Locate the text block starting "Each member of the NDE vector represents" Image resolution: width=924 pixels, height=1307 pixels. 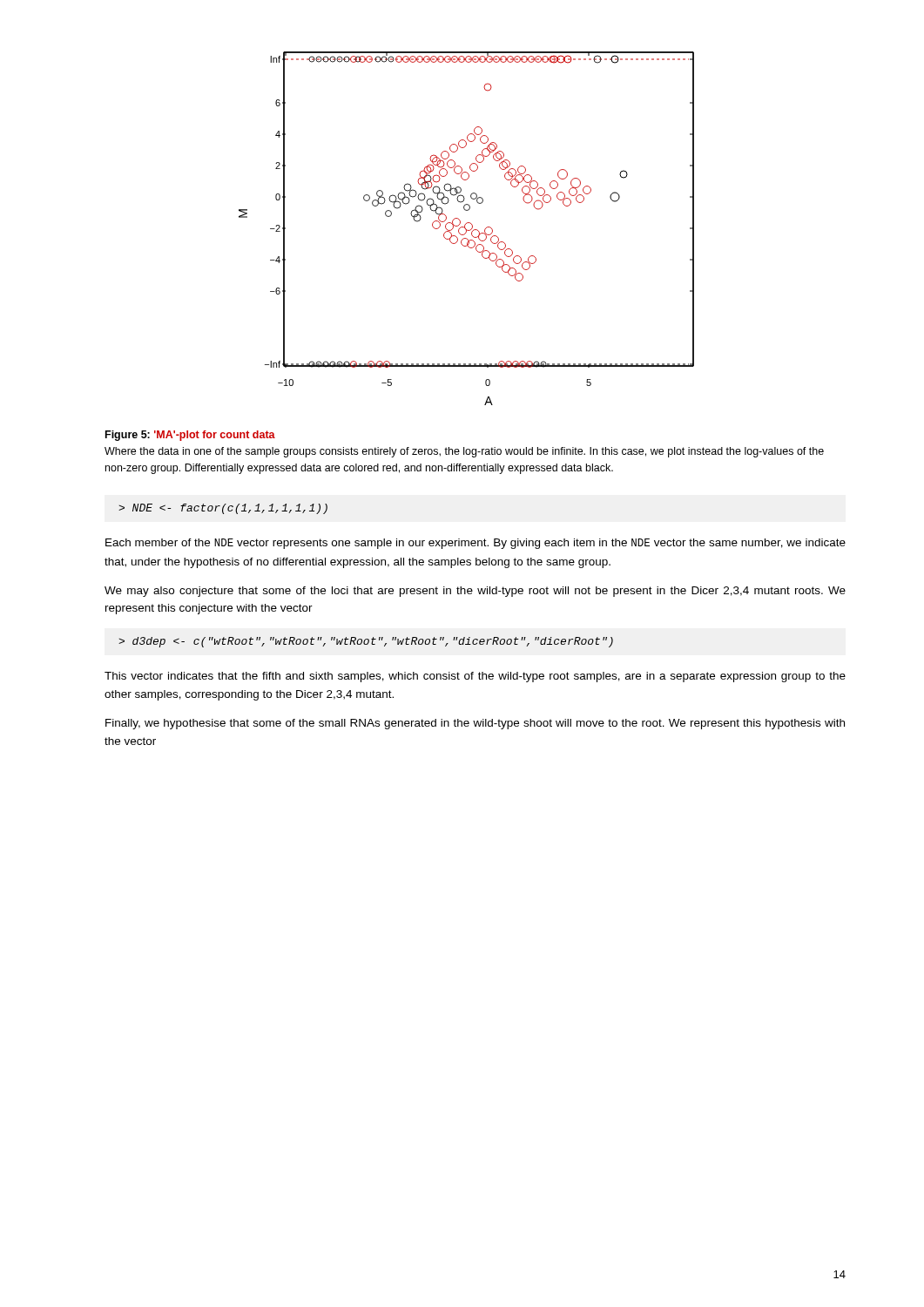click(475, 552)
